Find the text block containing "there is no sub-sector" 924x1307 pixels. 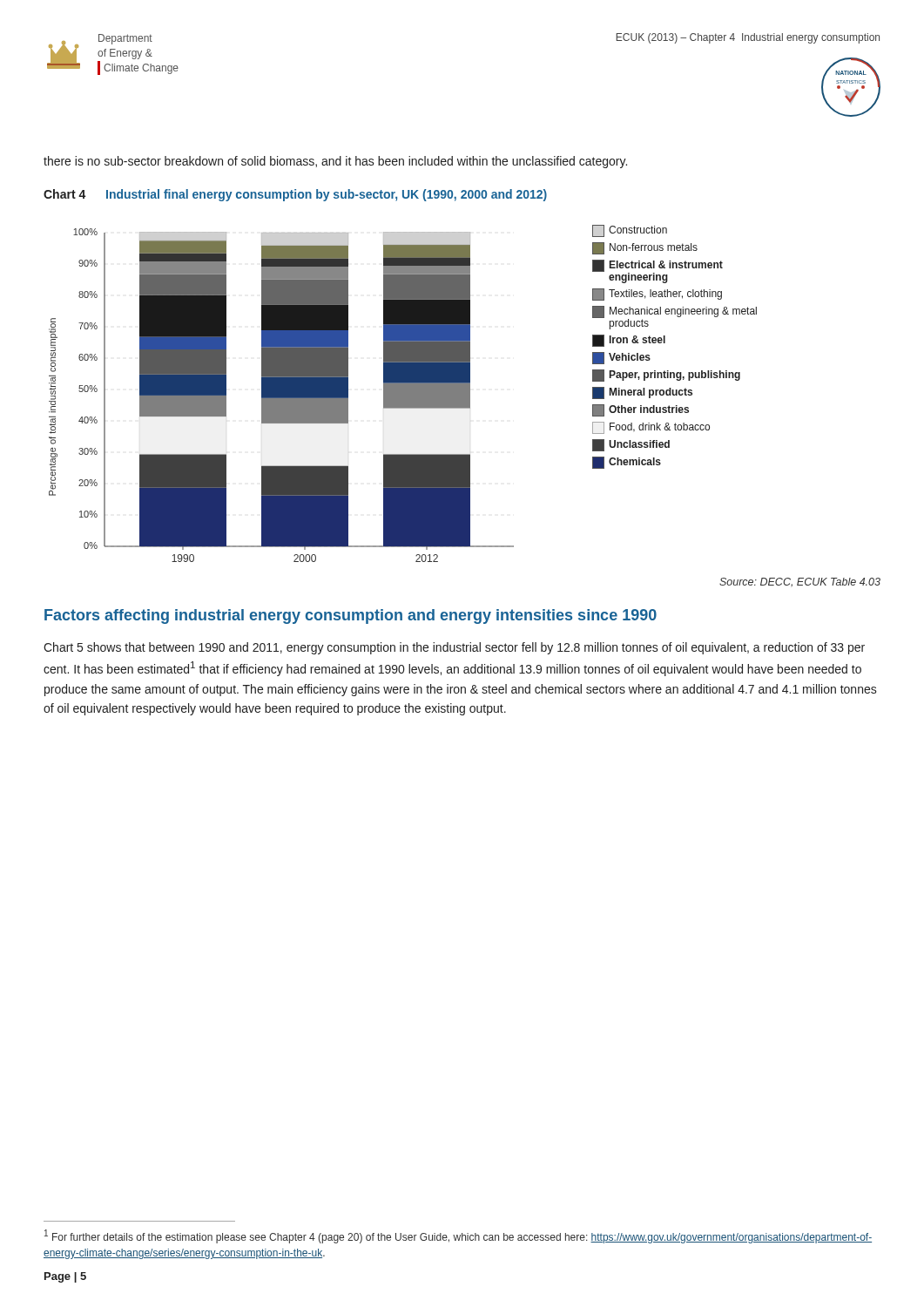point(336,161)
